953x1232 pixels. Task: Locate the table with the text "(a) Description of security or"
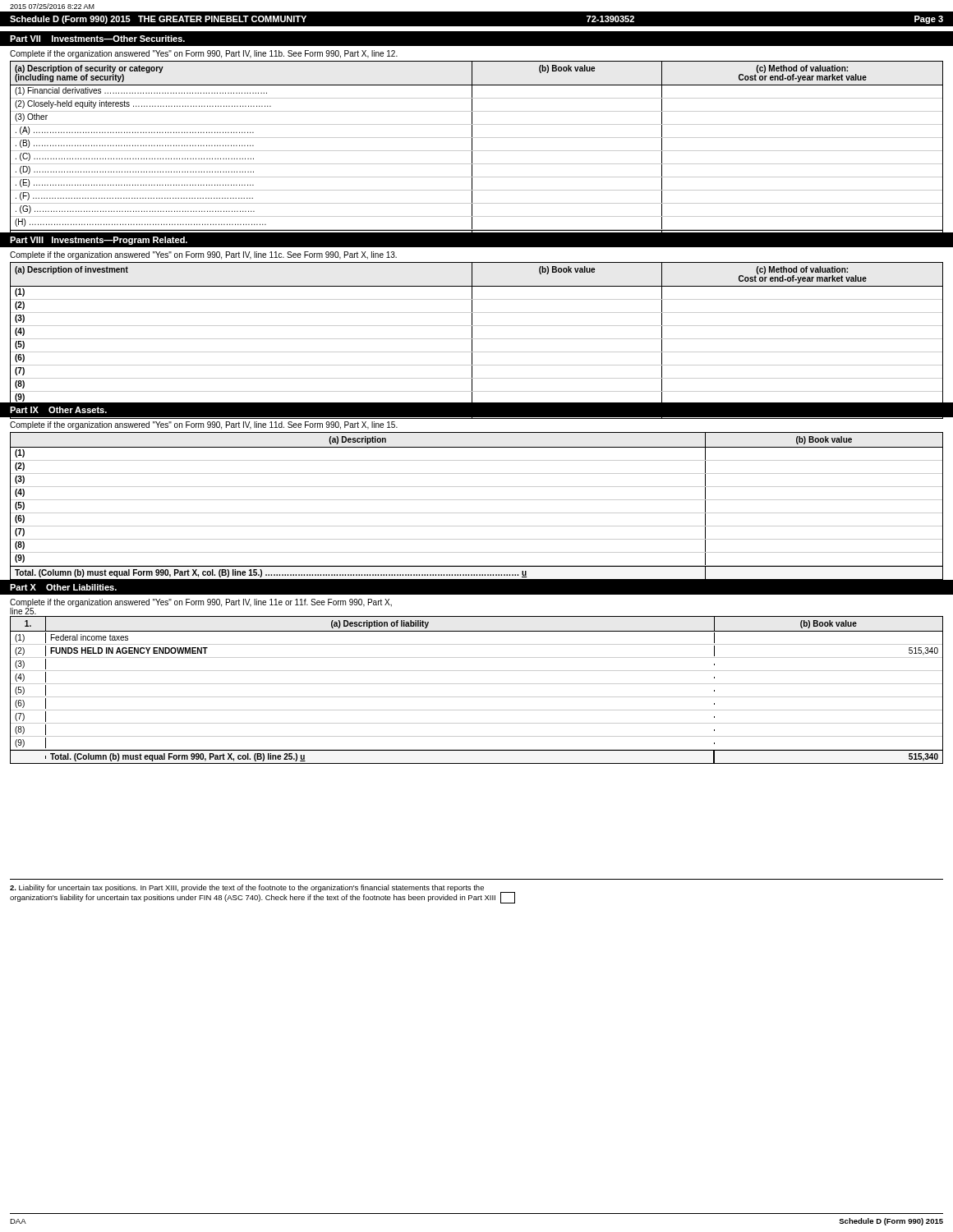tap(476, 152)
